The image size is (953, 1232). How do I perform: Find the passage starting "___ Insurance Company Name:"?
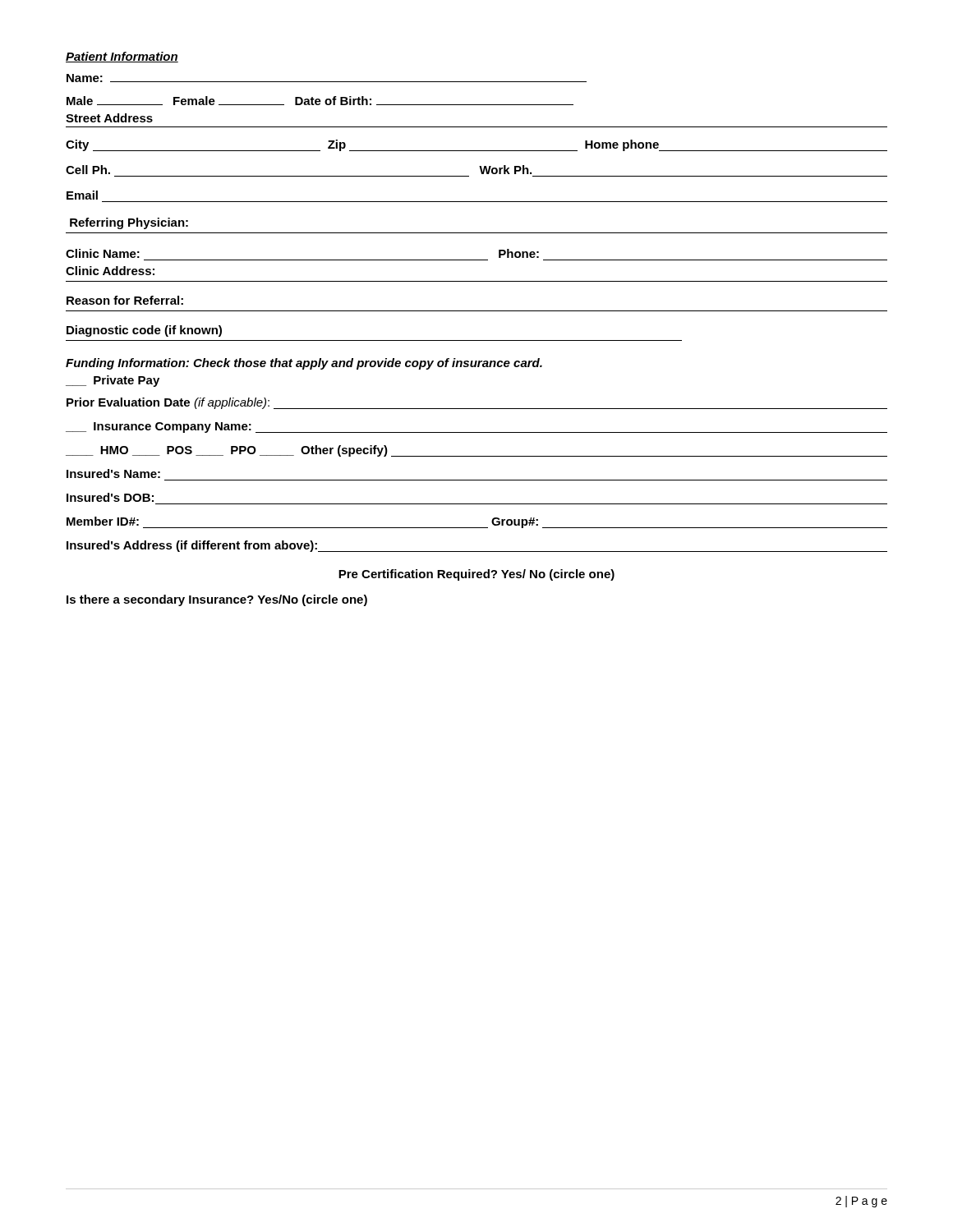(x=476, y=425)
